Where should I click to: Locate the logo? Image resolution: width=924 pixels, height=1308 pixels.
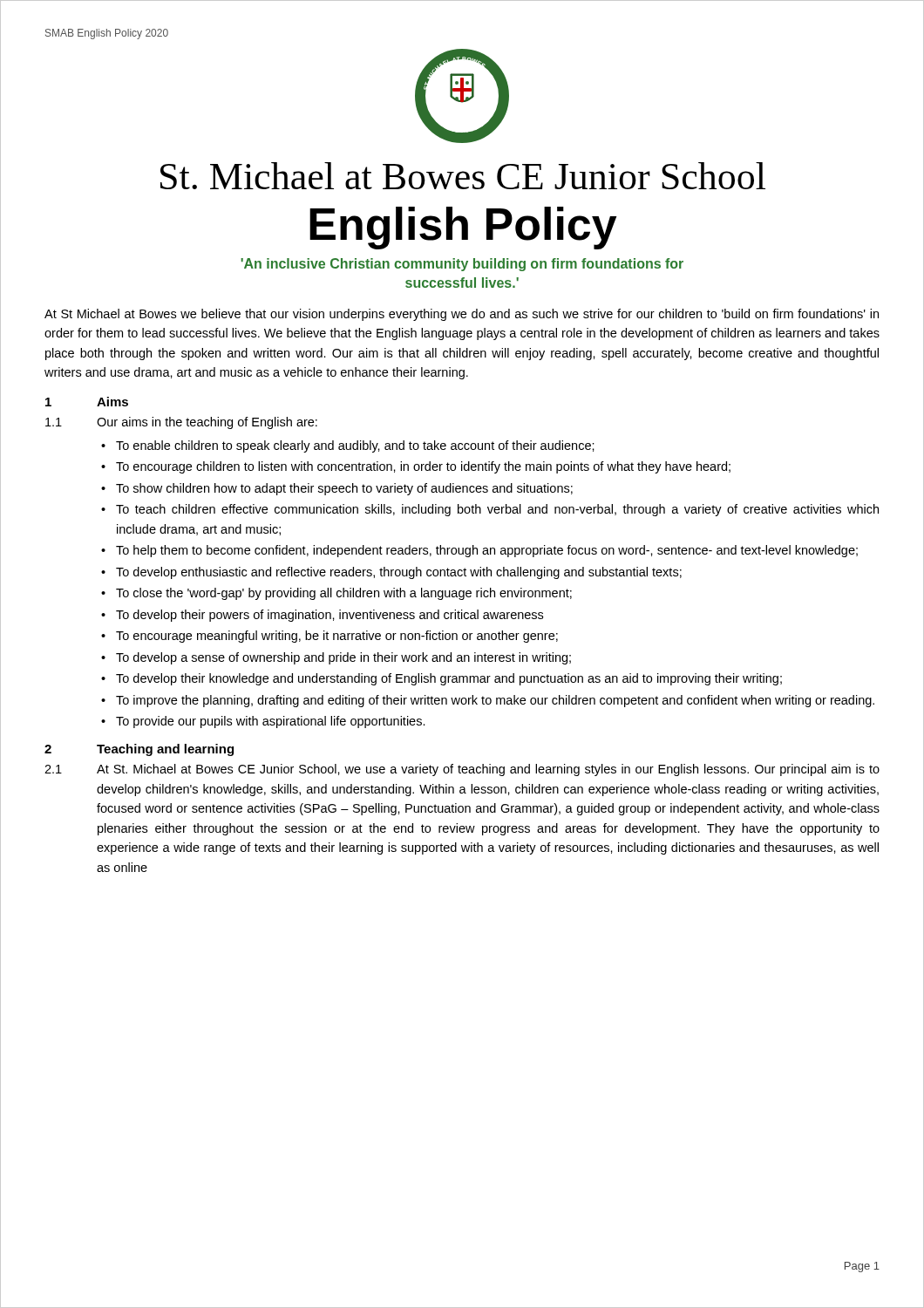(462, 97)
